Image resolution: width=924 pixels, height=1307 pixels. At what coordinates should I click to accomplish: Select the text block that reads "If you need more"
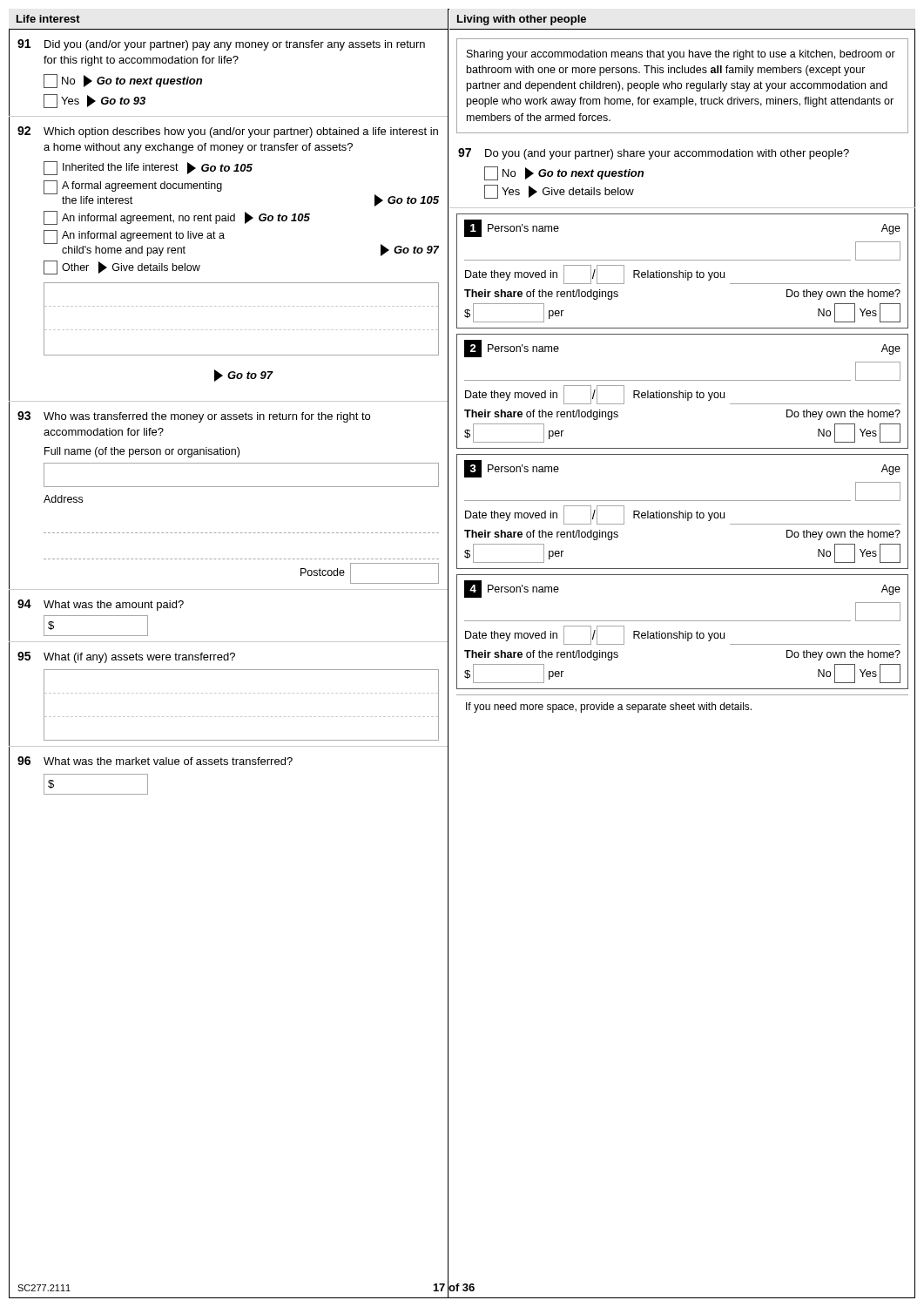pos(609,707)
